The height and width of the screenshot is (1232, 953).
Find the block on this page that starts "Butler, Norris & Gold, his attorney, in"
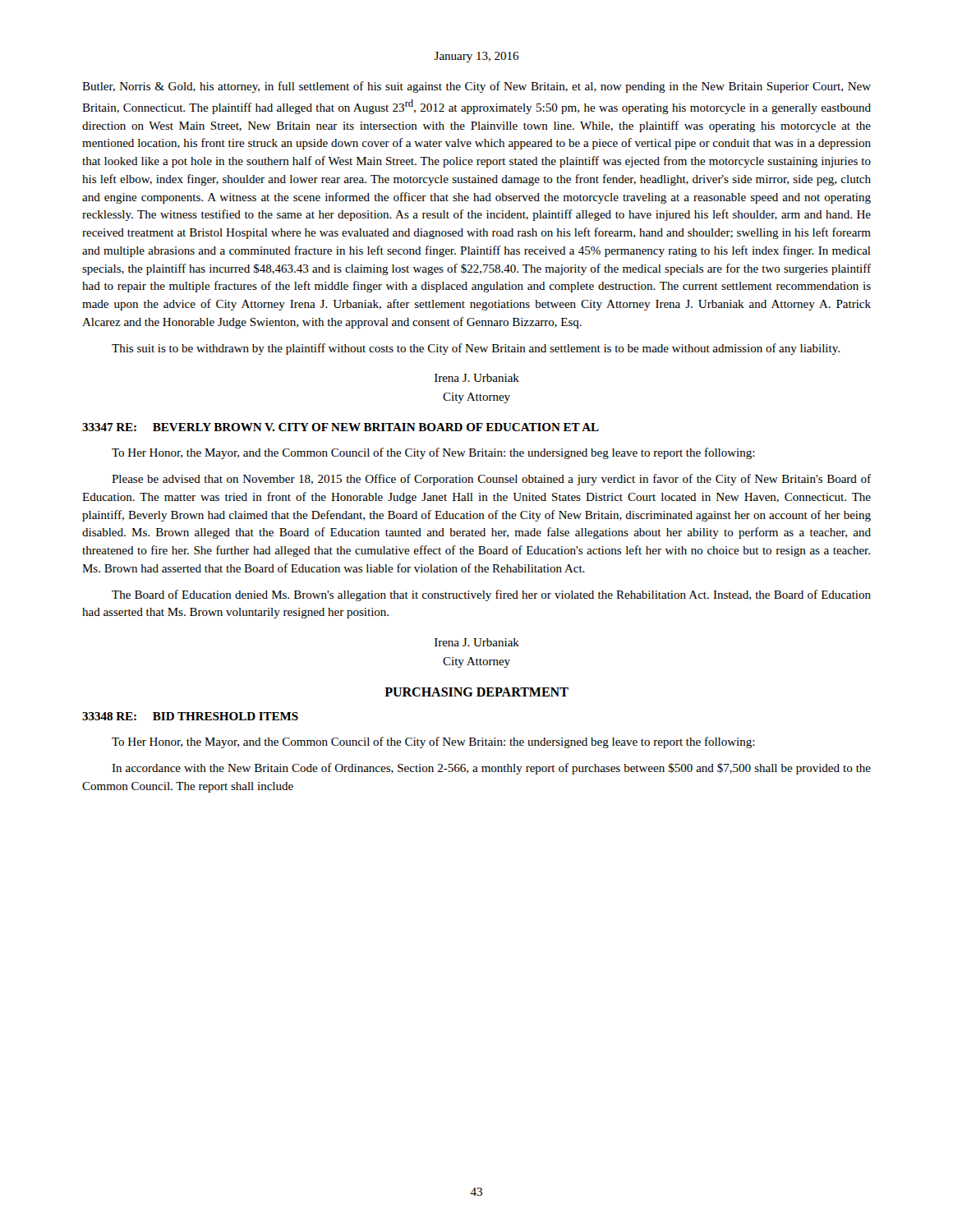tap(476, 204)
